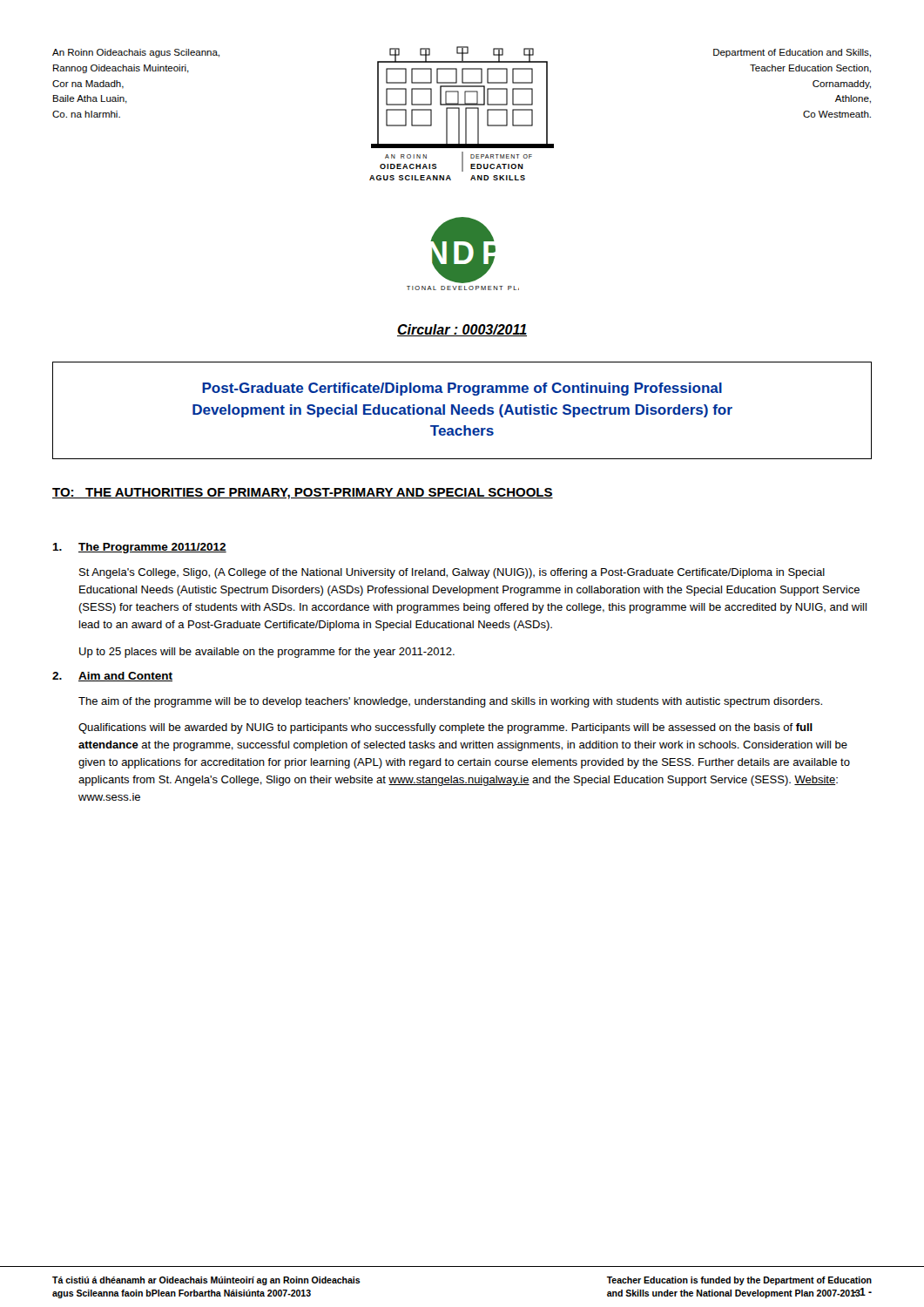Click on the text block containing "Qualifications will be awarded by NUIG to participants"
This screenshot has height=1307, width=924.
[464, 762]
